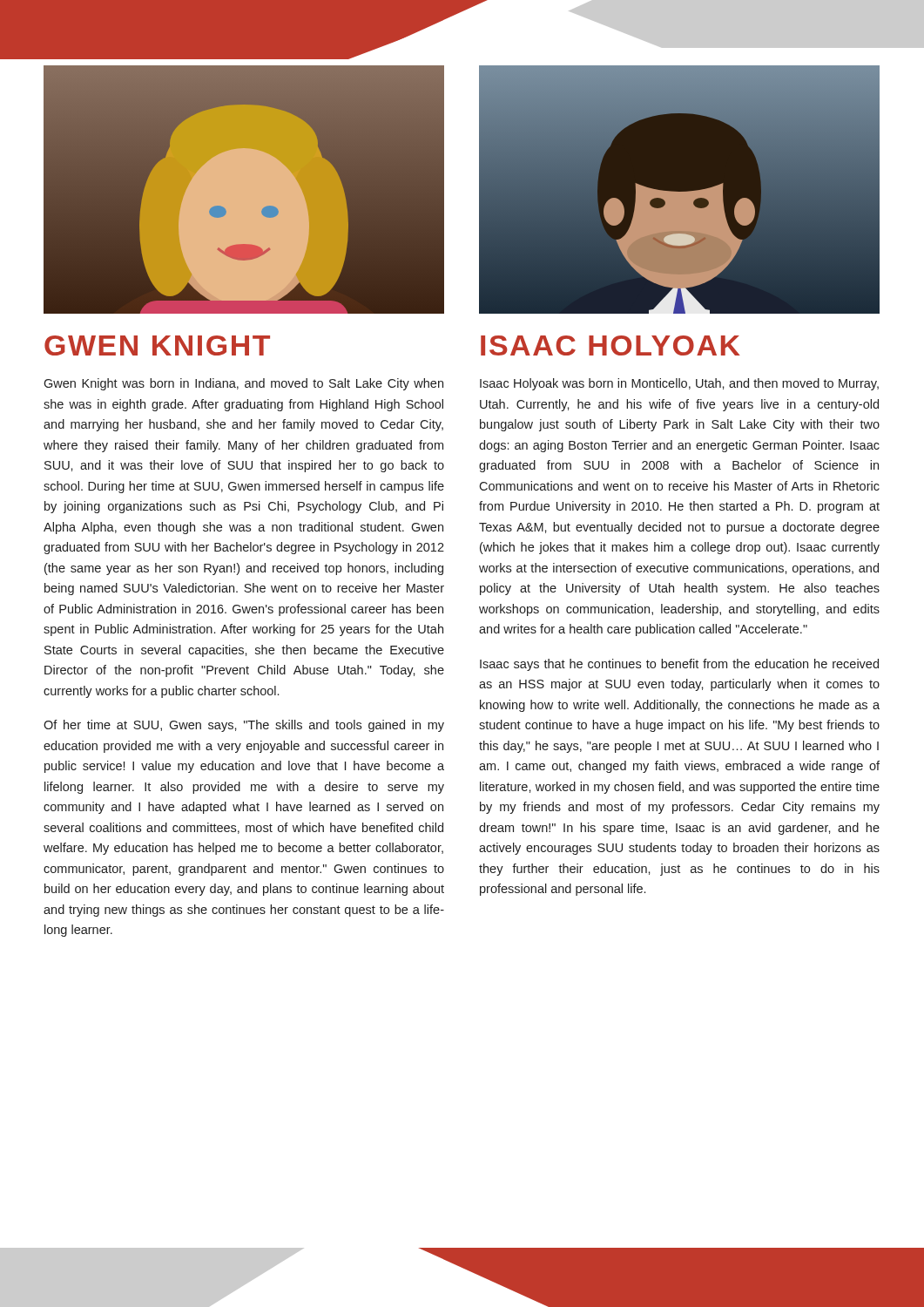The height and width of the screenshot is (1307, 924).
Task: Point to the block beginning "Gwen Knight was born in Indiana,"
Action: pos(244,537)
